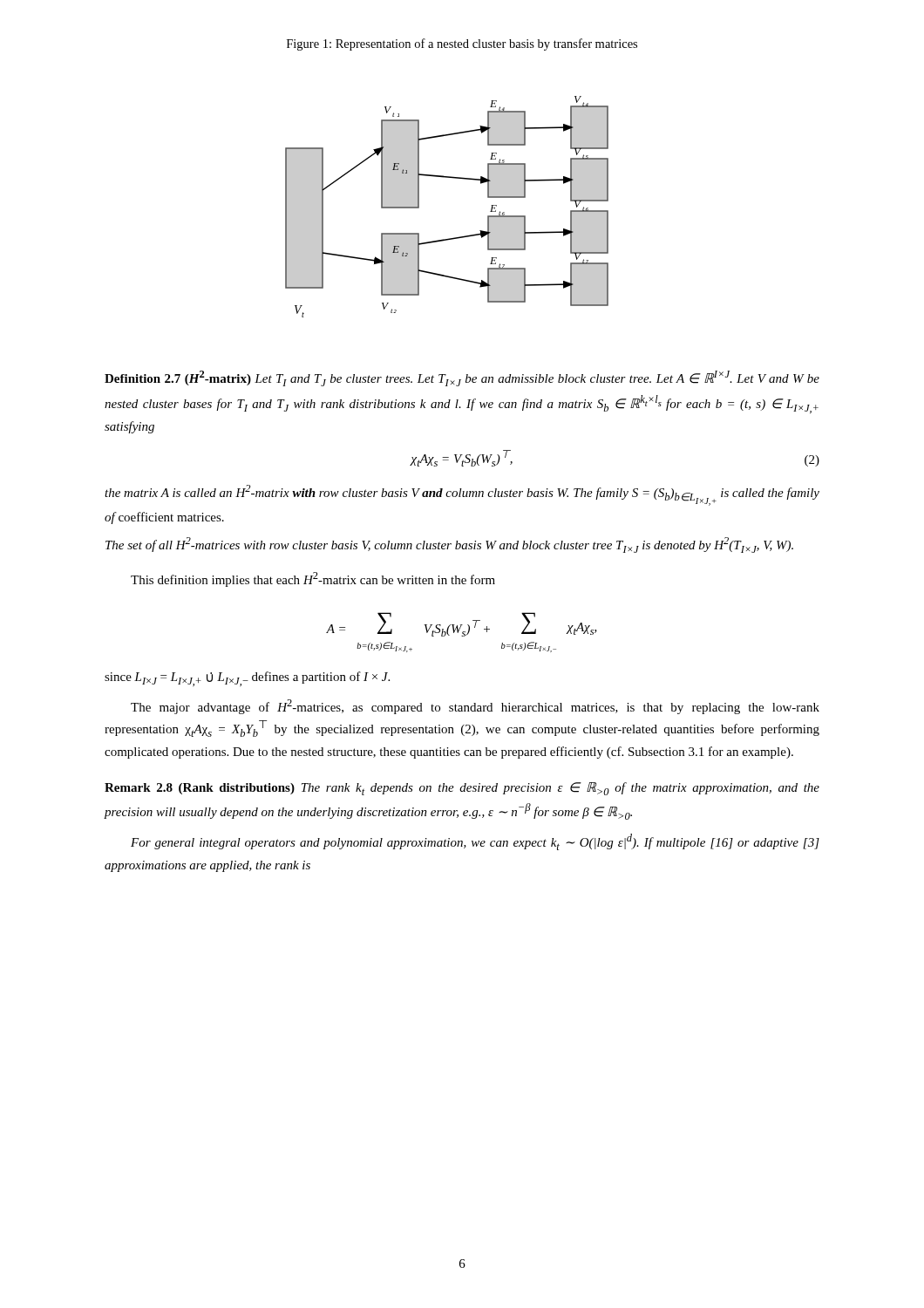This screenshot has width=924, height=1308.
Task: Point to the element starting "A = ∑ b=(t,s)∈LI×J,+"
Action: 462,629
